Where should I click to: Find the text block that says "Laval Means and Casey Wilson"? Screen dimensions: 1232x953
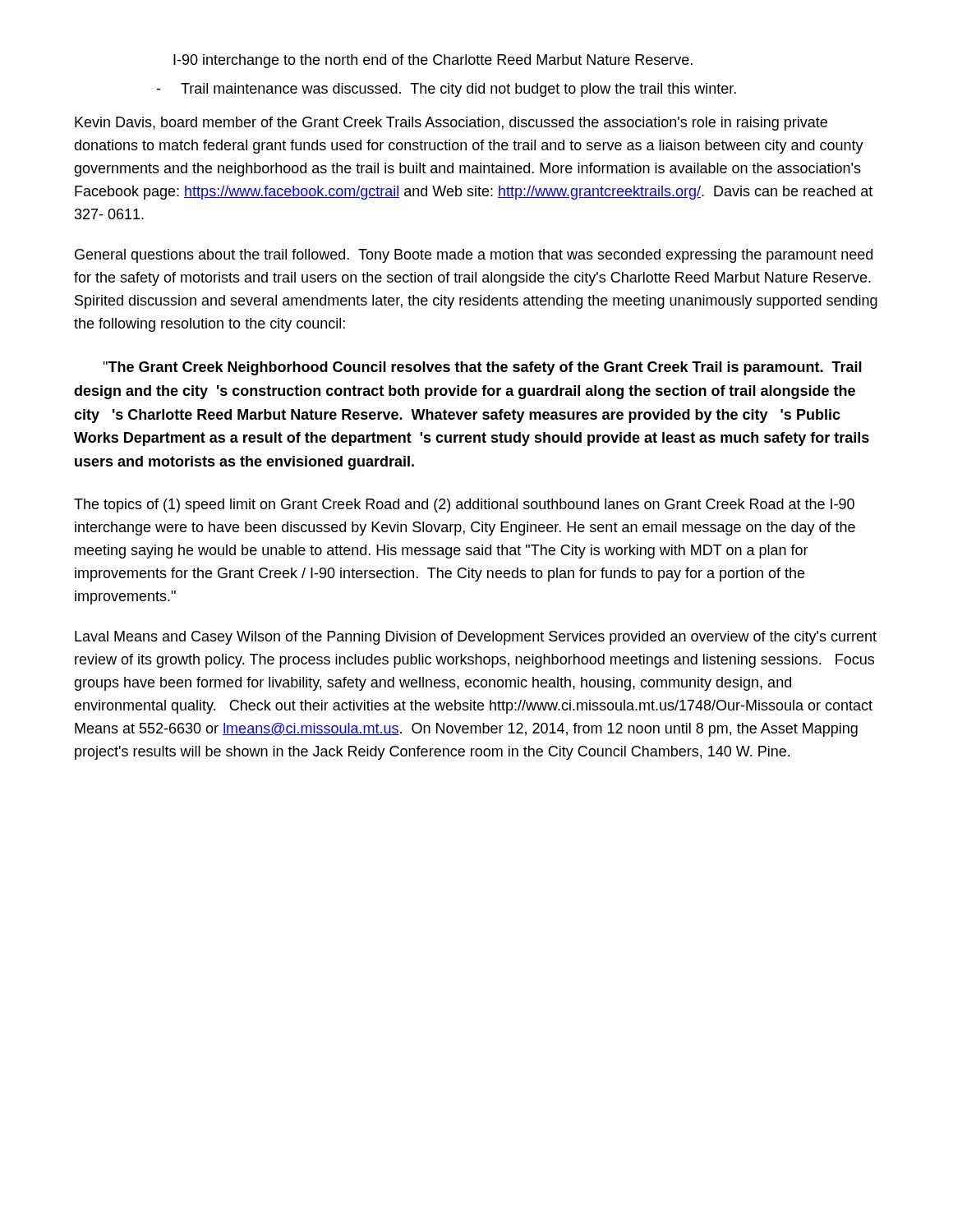pyautogui.click(x=475, y=694)
